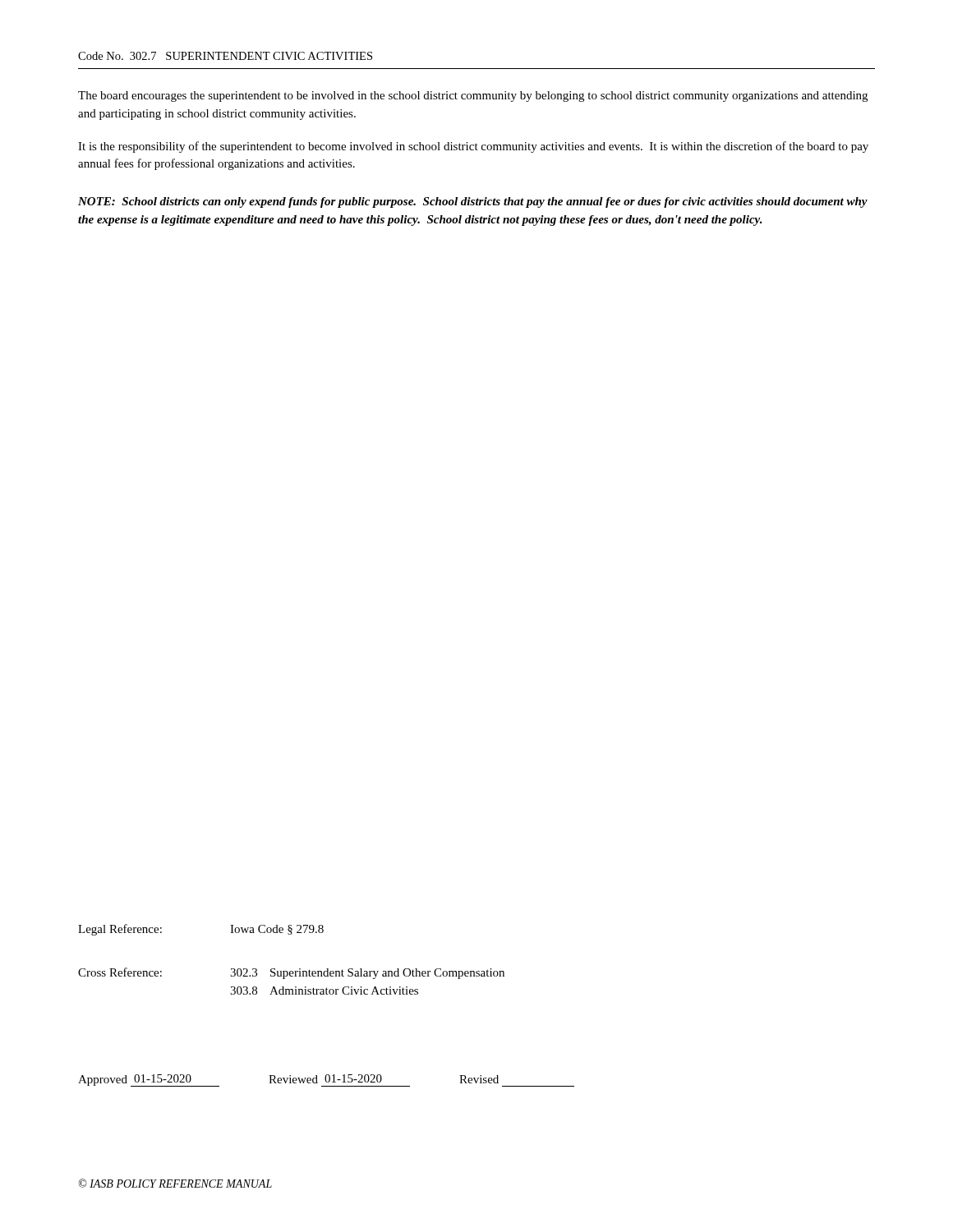Click the section header that begins "Code No. 302.7"

[x=226, y=56]
